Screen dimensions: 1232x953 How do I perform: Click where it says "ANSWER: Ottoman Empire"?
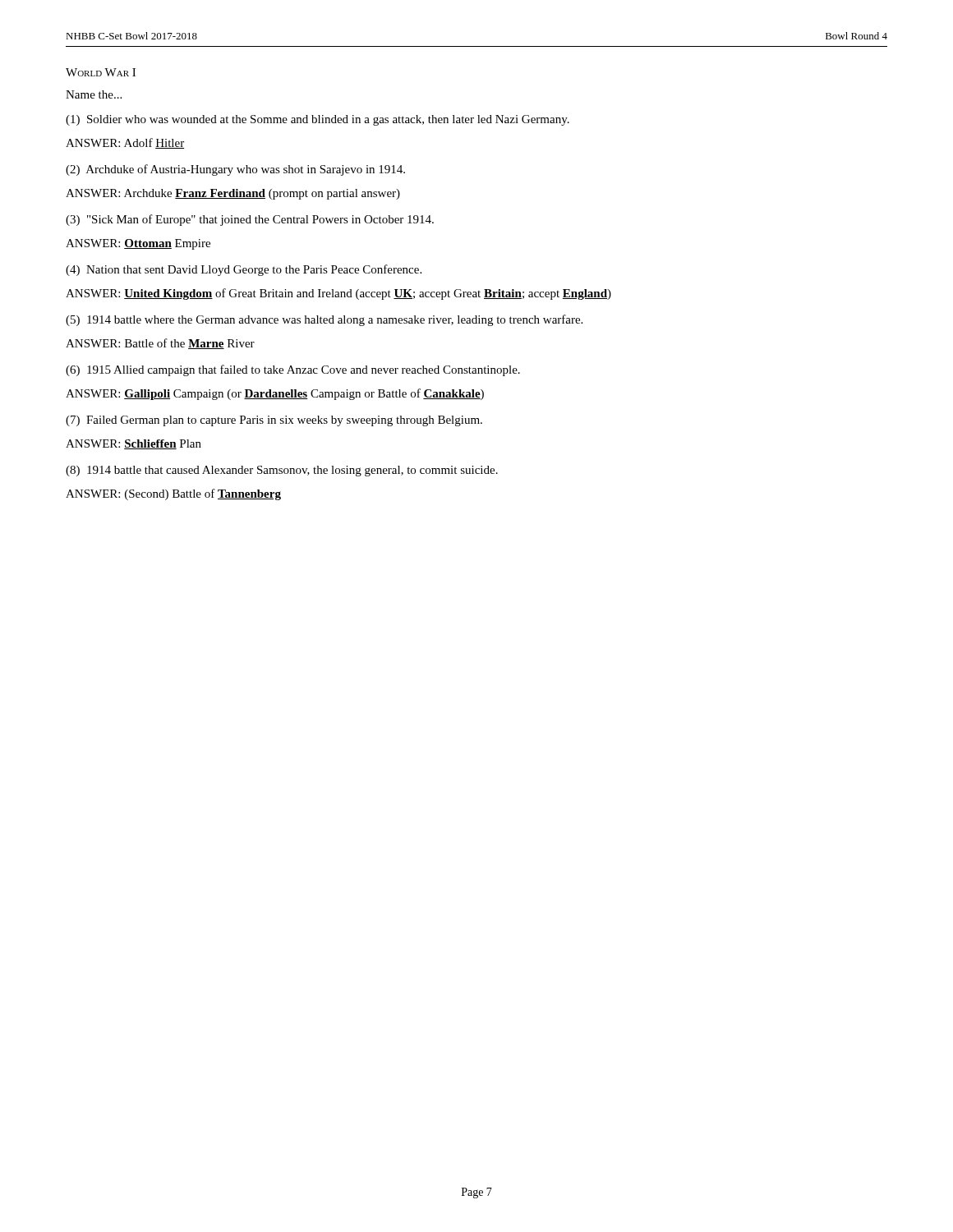tap(138, 243)
